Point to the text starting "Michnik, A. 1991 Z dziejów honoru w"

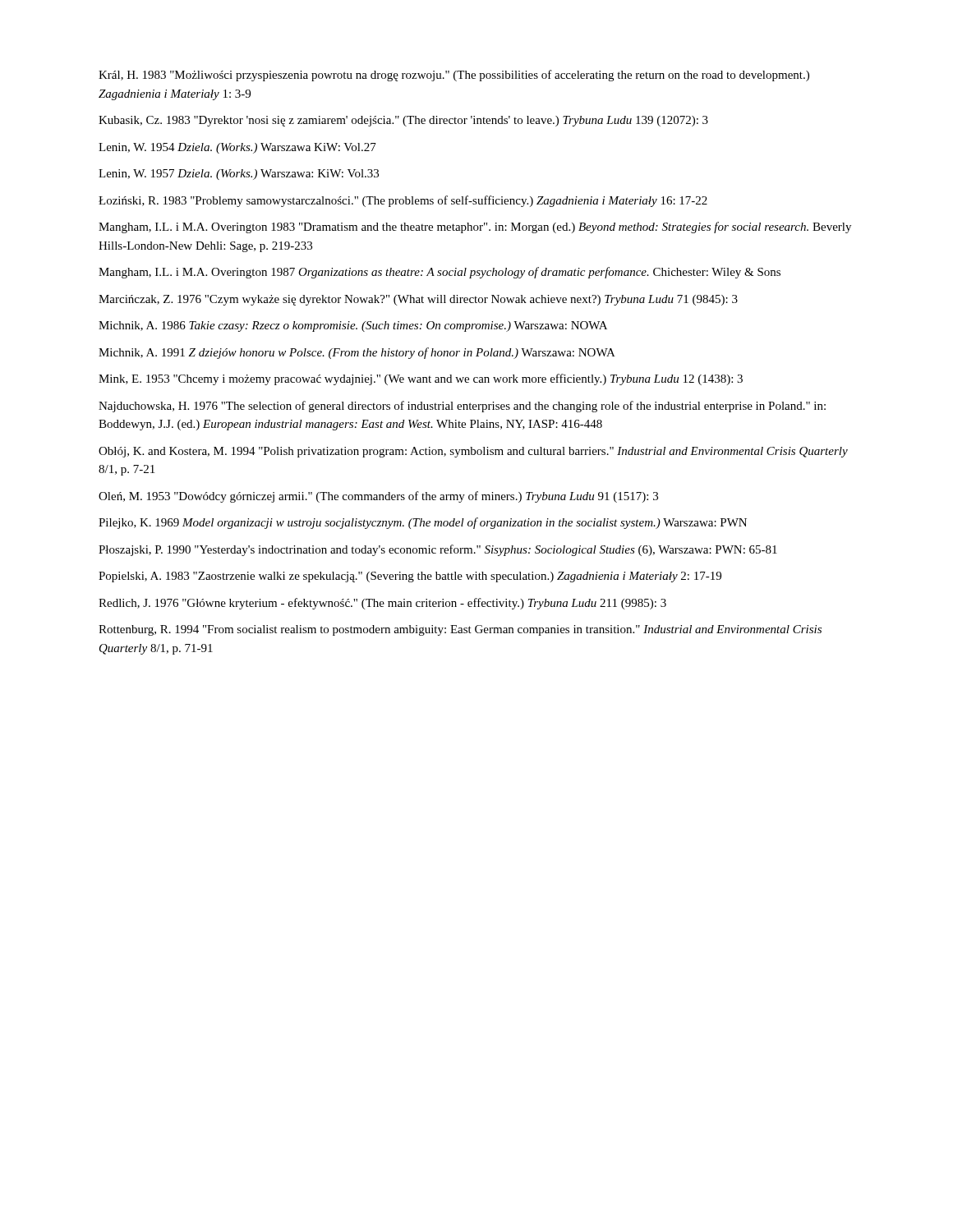pos(357,352)
